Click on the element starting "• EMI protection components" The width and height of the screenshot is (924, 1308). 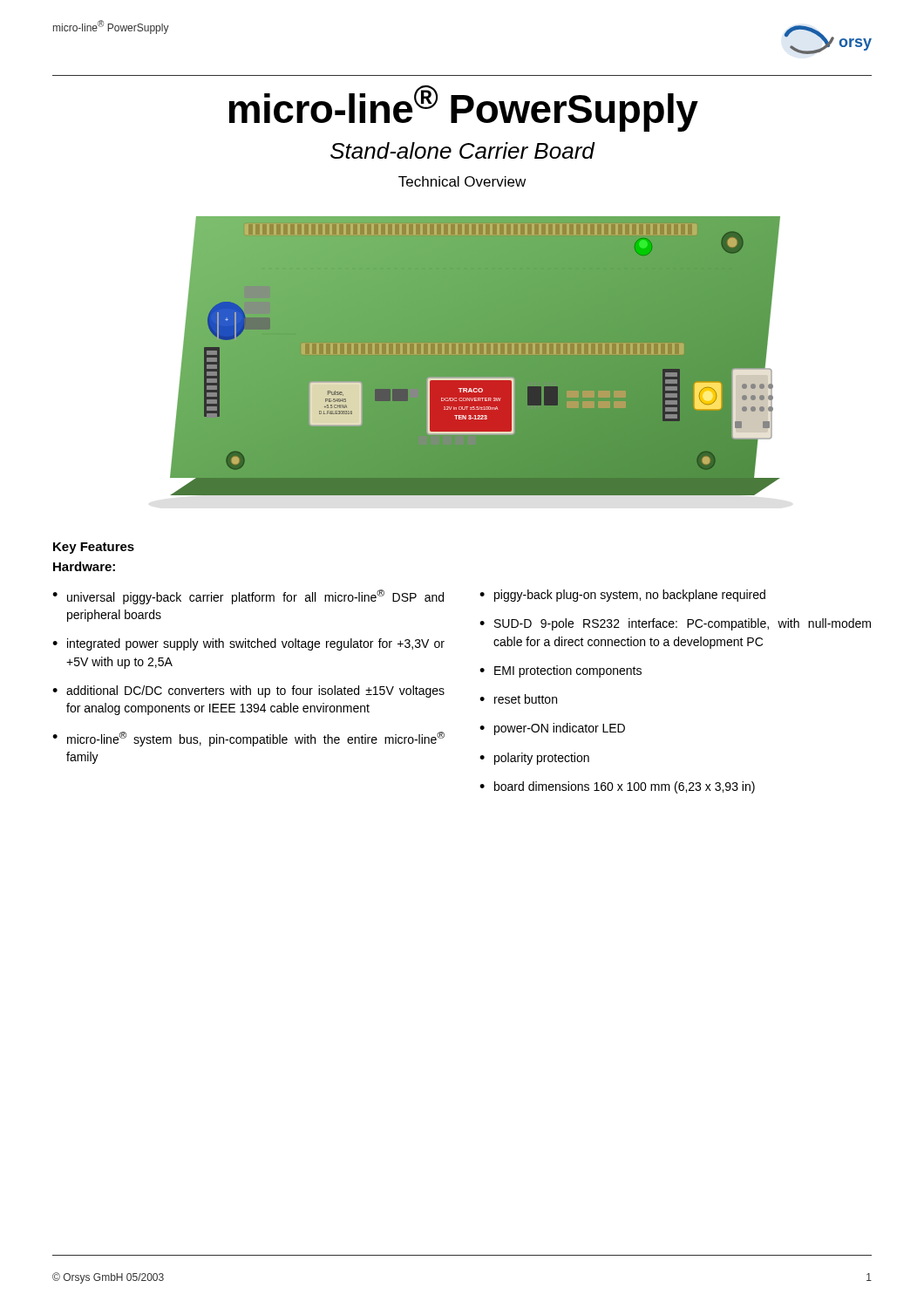coord(561,671)
